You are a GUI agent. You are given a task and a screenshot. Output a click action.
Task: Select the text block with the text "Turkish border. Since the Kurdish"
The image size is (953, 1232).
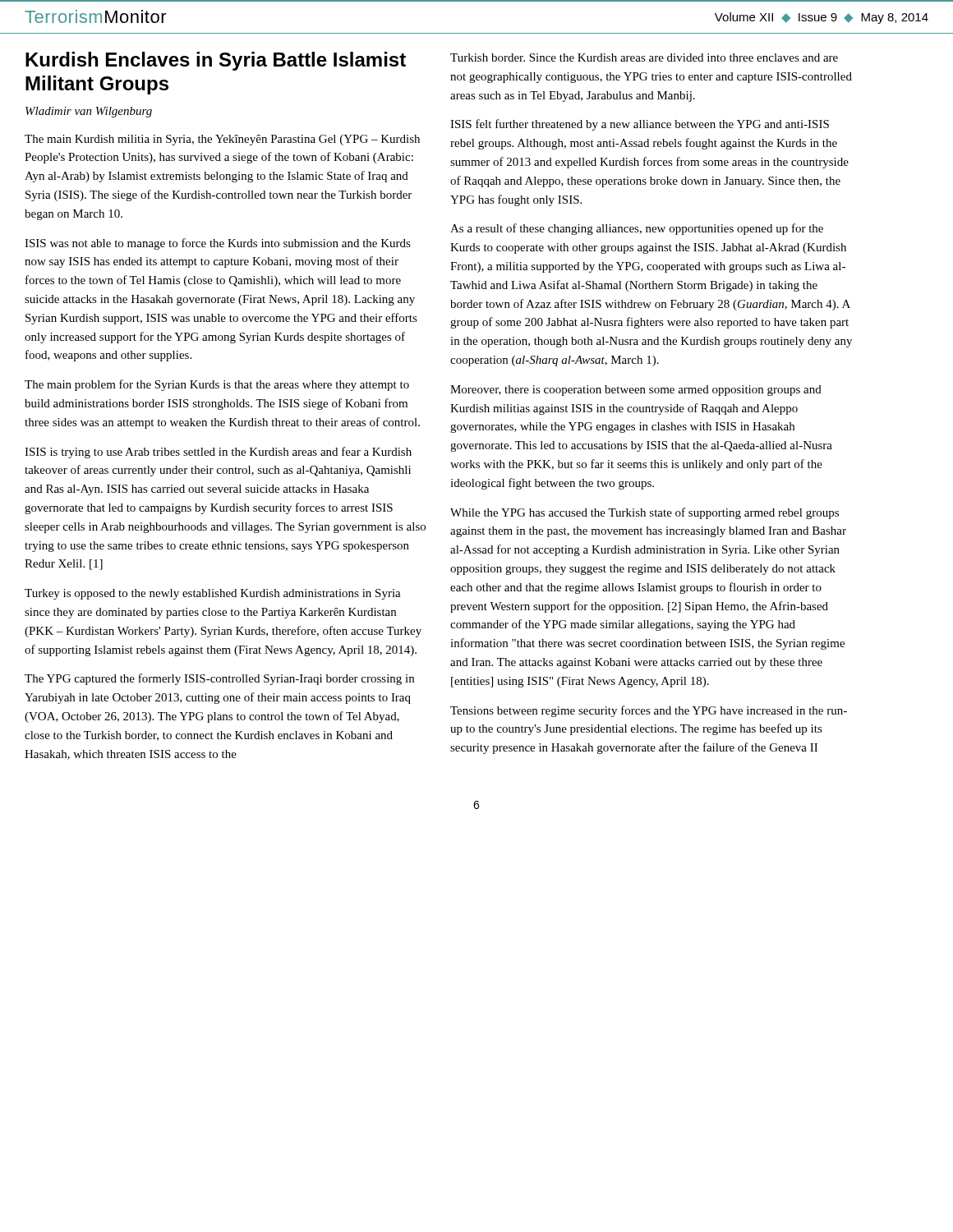click(x=651, y=76)
